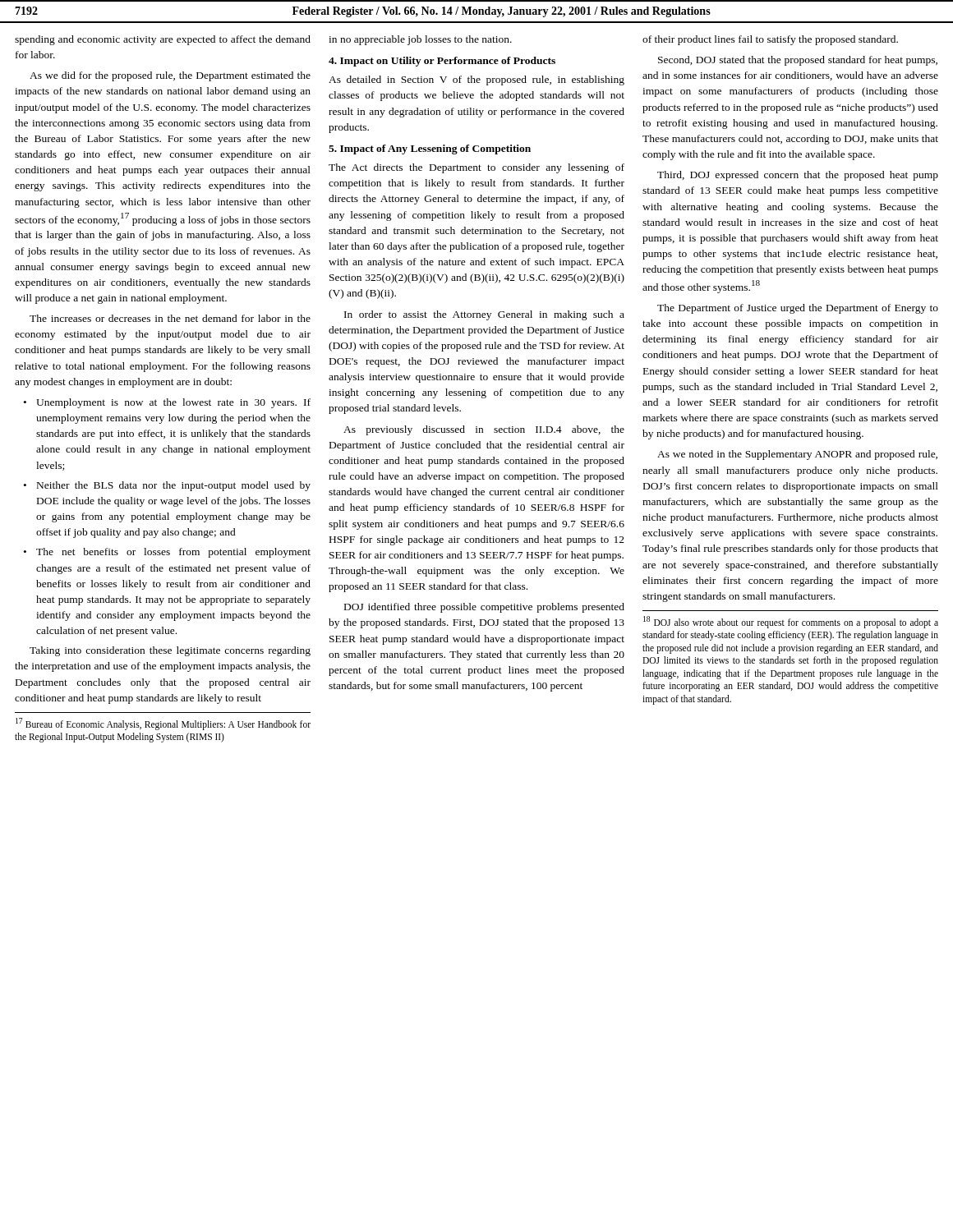The image size is (953, 1232).
Task: Locate the list item that reads "• Neither the BLS data nor the"
Action: pos(167,508)
